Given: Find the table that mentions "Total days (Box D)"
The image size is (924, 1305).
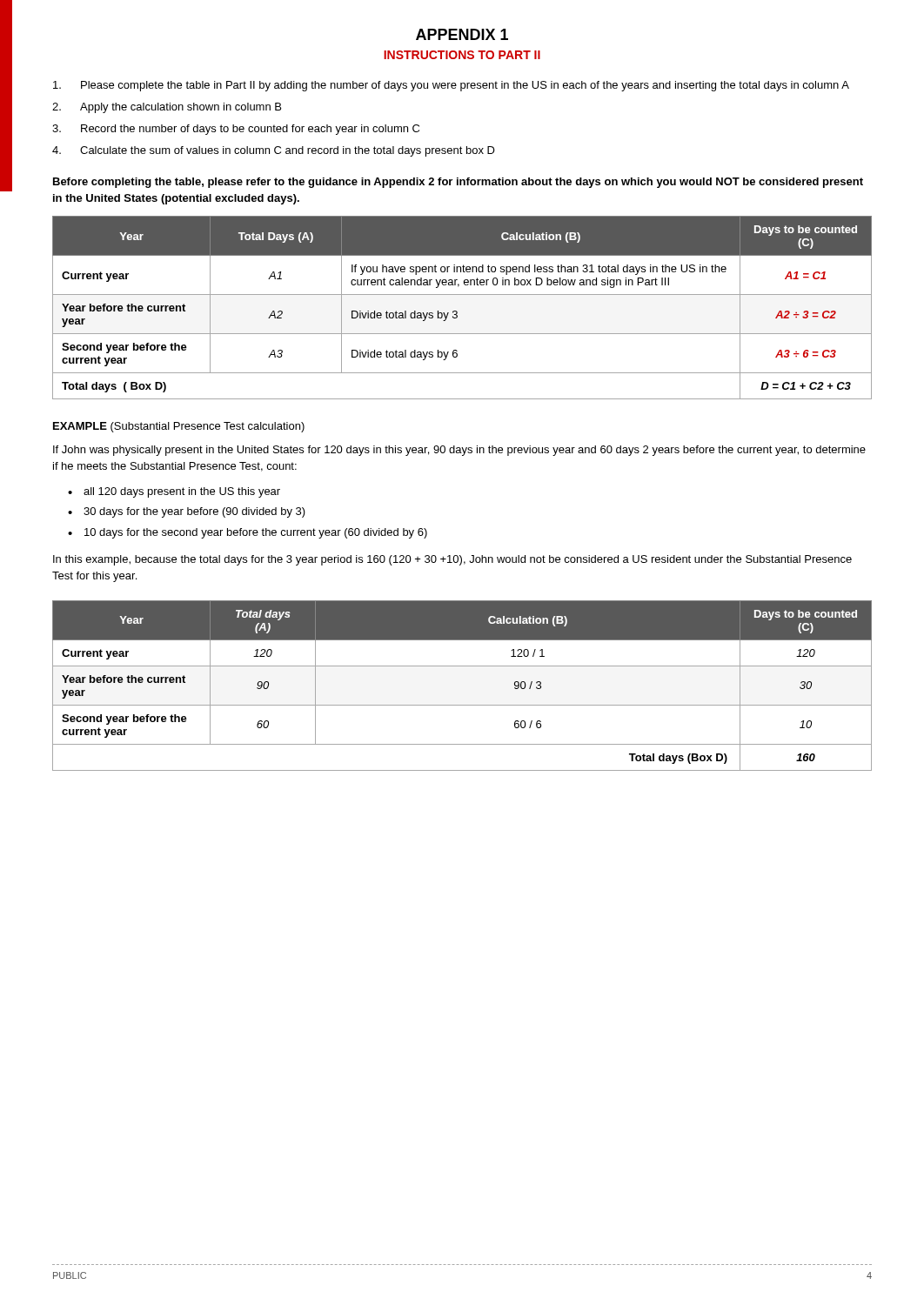Looking at the screenshot, I should (462, 685).
